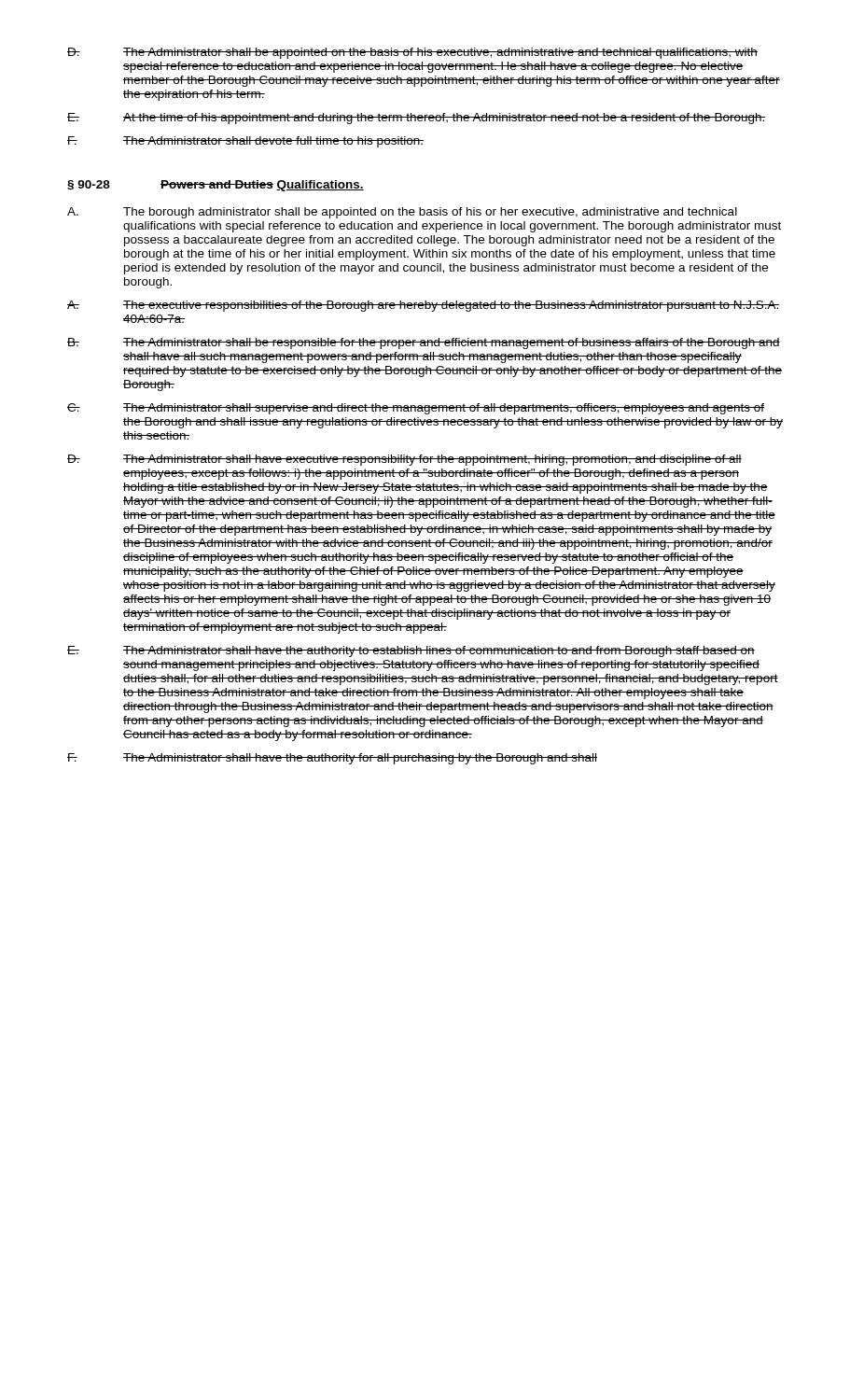Locate the block of text that opens with "A. The executive responsibilities"
Screen dimensions: 1400x850
425,312
